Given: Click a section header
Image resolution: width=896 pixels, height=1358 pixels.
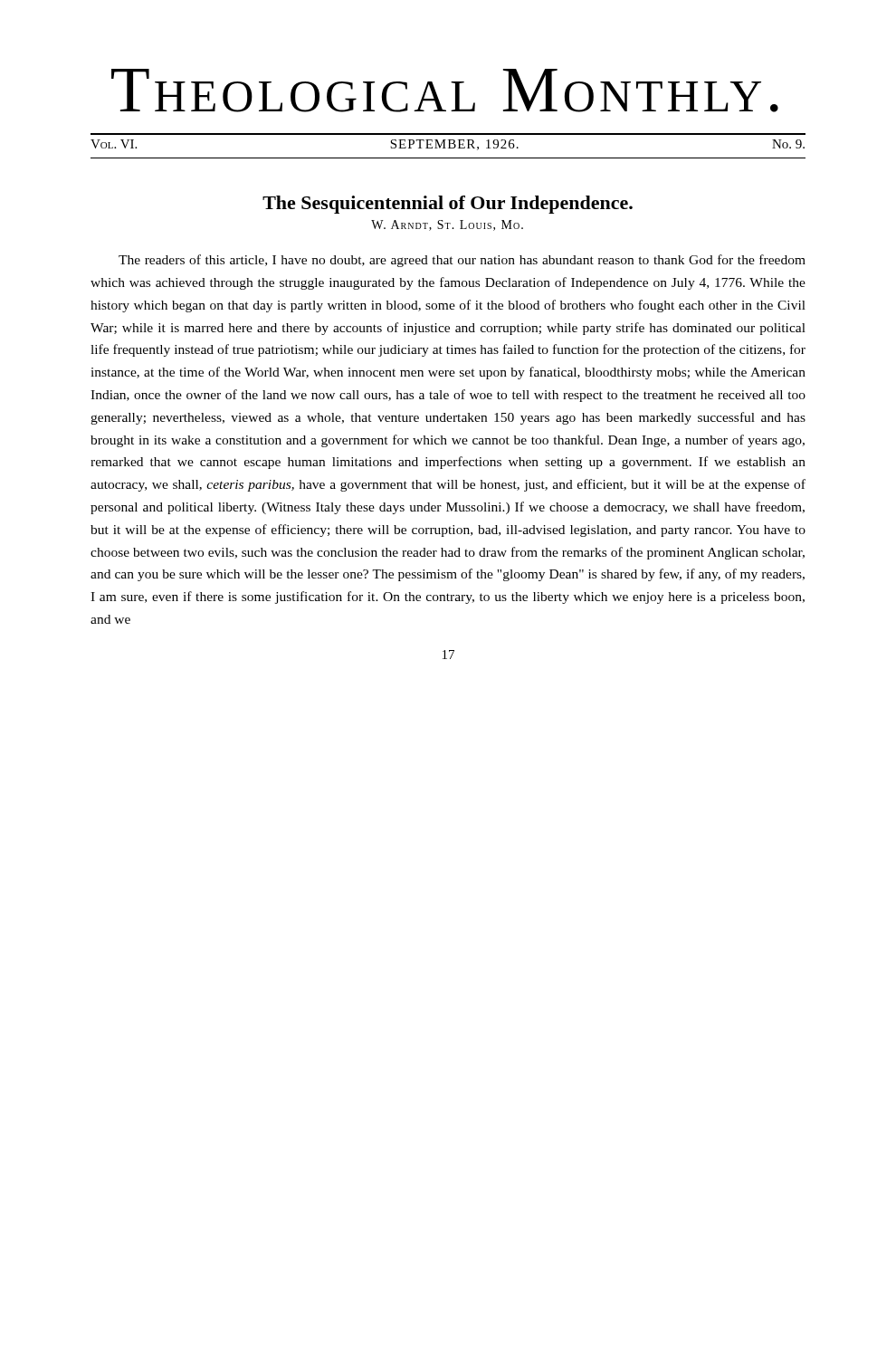Looking at the screenshot, I should point(448,203).
